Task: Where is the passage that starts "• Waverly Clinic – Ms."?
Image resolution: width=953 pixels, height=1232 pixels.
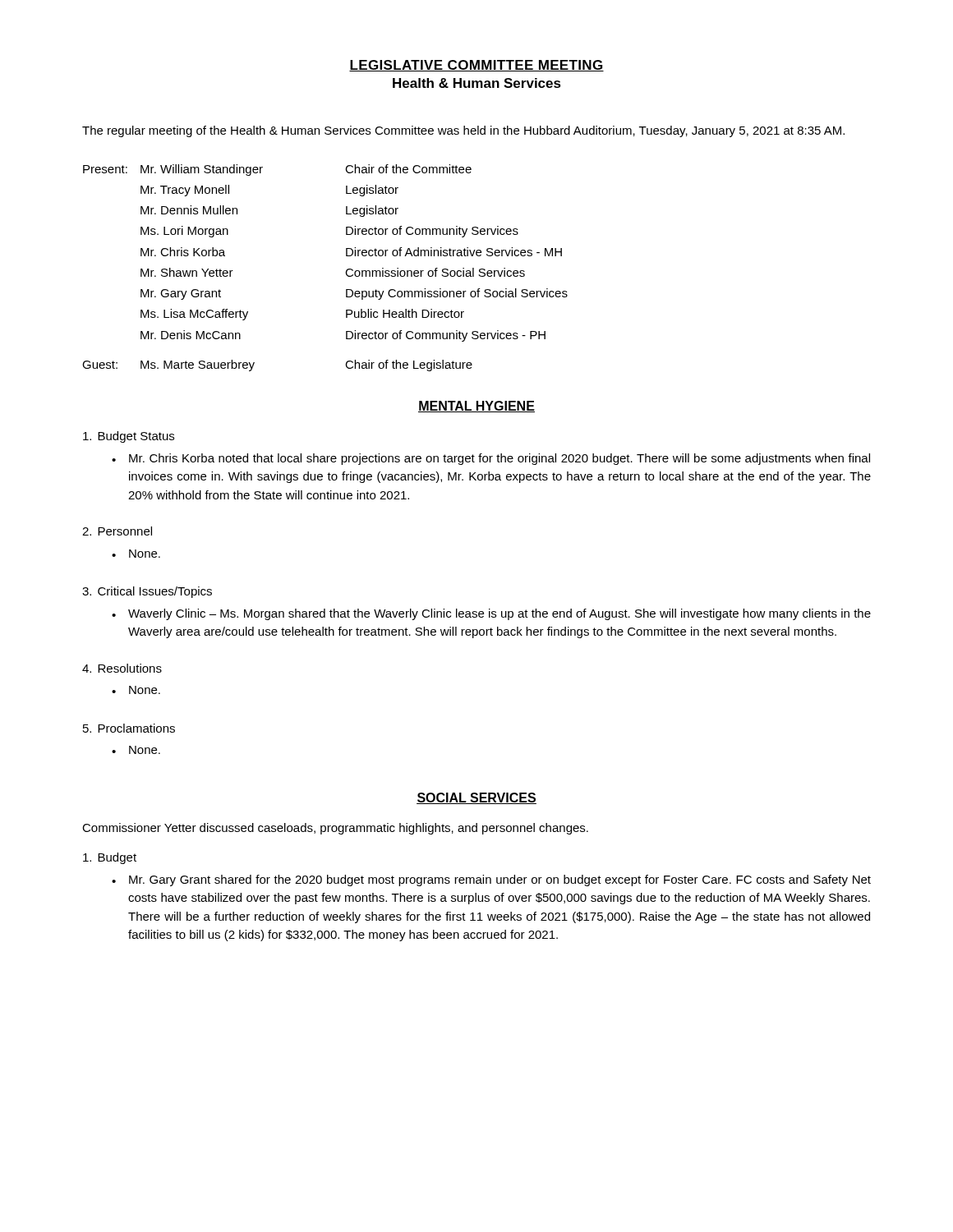Action: 491,623
